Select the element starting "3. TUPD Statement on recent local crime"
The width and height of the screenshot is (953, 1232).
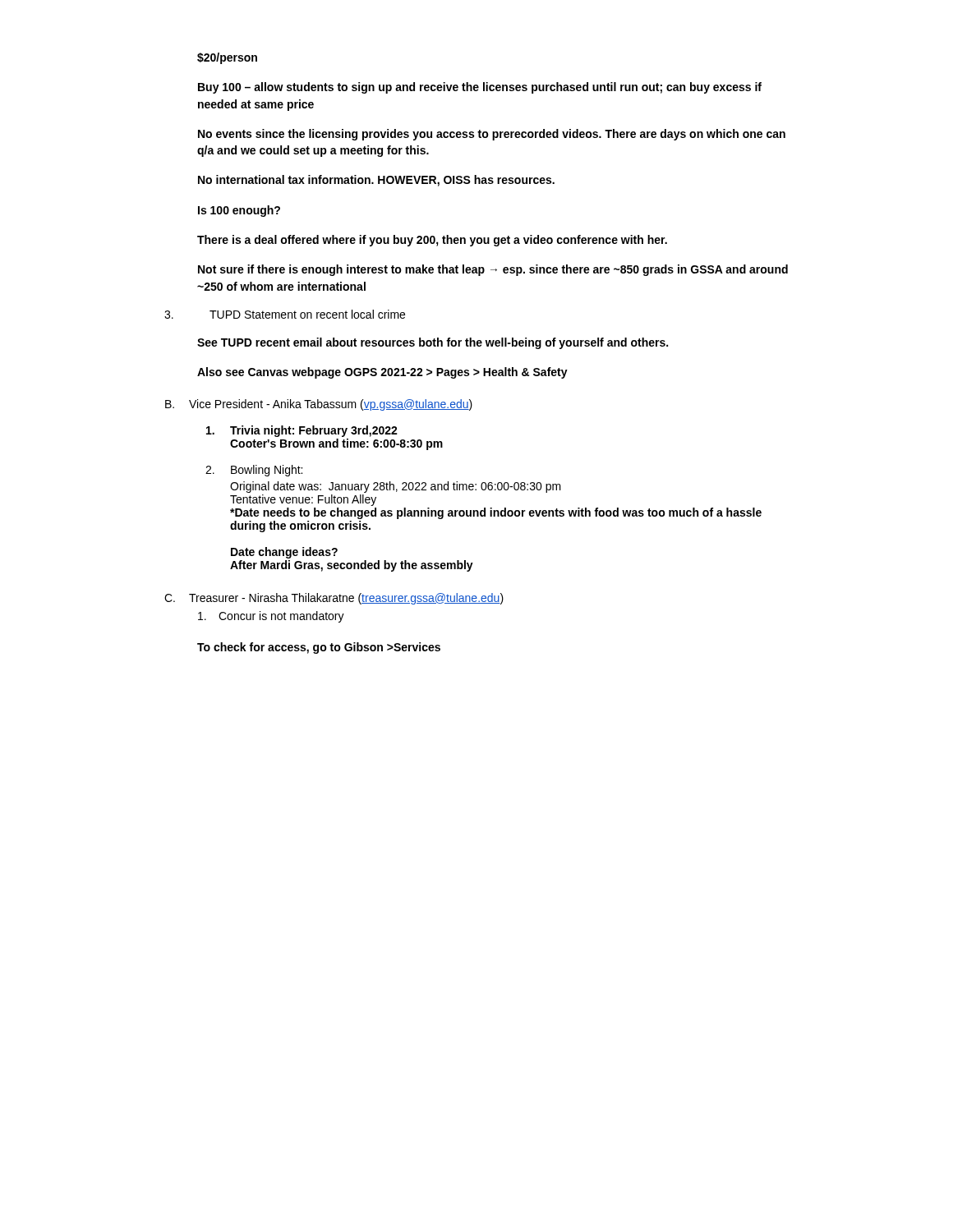click(x=285, y=315)
